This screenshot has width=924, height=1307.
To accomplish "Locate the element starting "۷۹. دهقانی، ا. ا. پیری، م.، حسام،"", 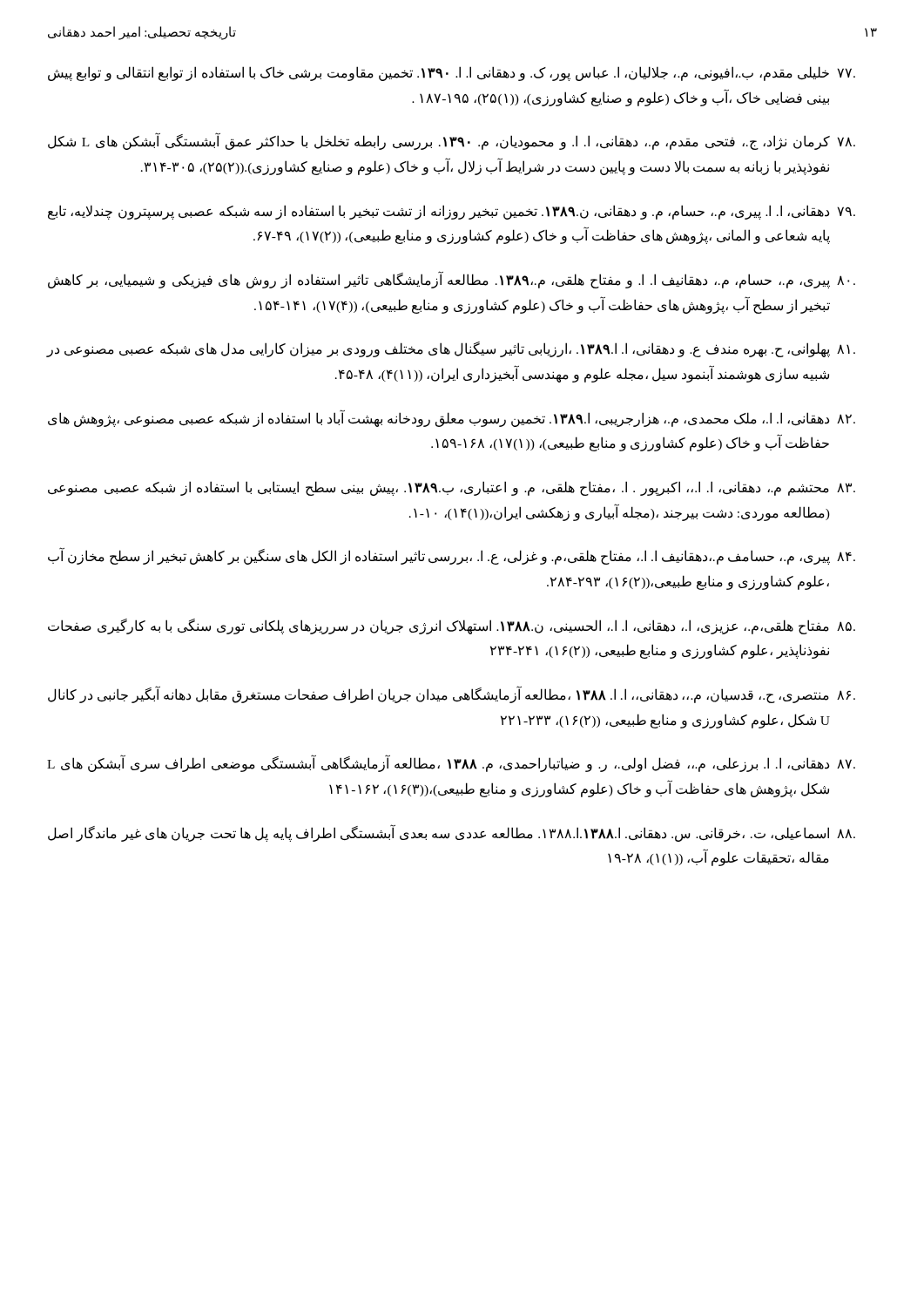I will [462, 224].
